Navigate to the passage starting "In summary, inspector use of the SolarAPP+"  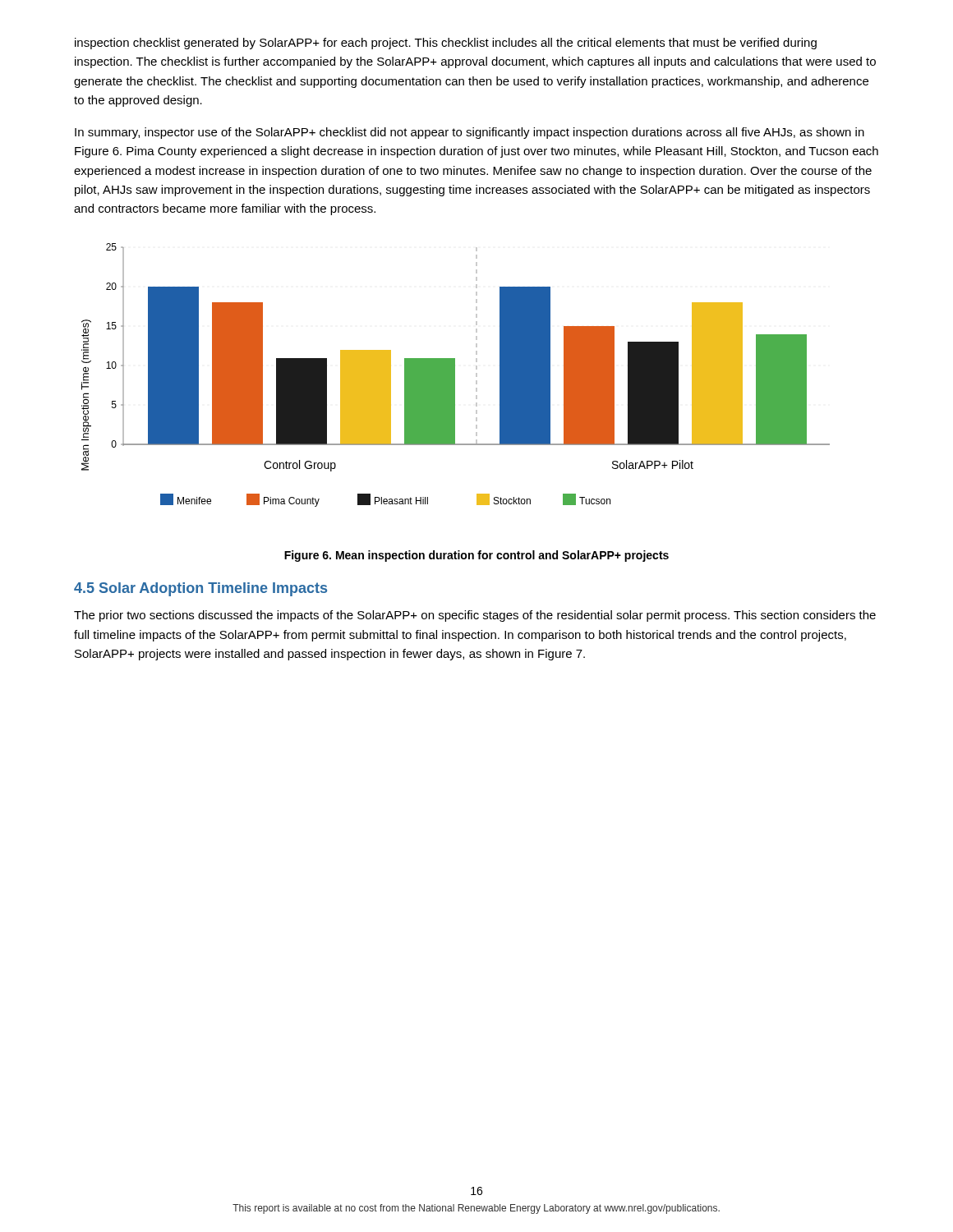(x=476, y=170)
